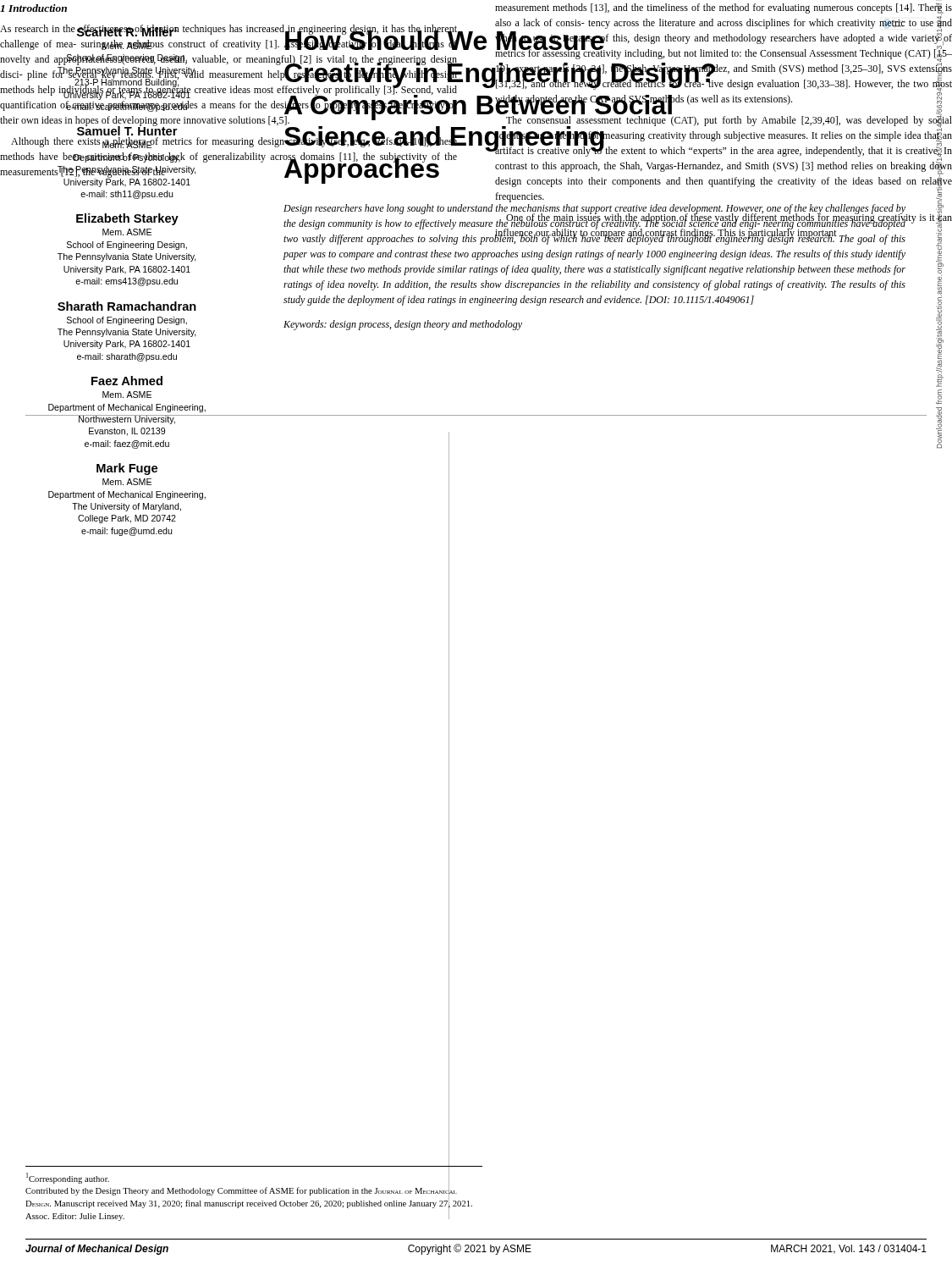Find the block on this page that starts "measurement methods [13], and the timeliness"
Image resolution: width=952 pixels, height=1270 pixels.
click(x=724, y=120)
